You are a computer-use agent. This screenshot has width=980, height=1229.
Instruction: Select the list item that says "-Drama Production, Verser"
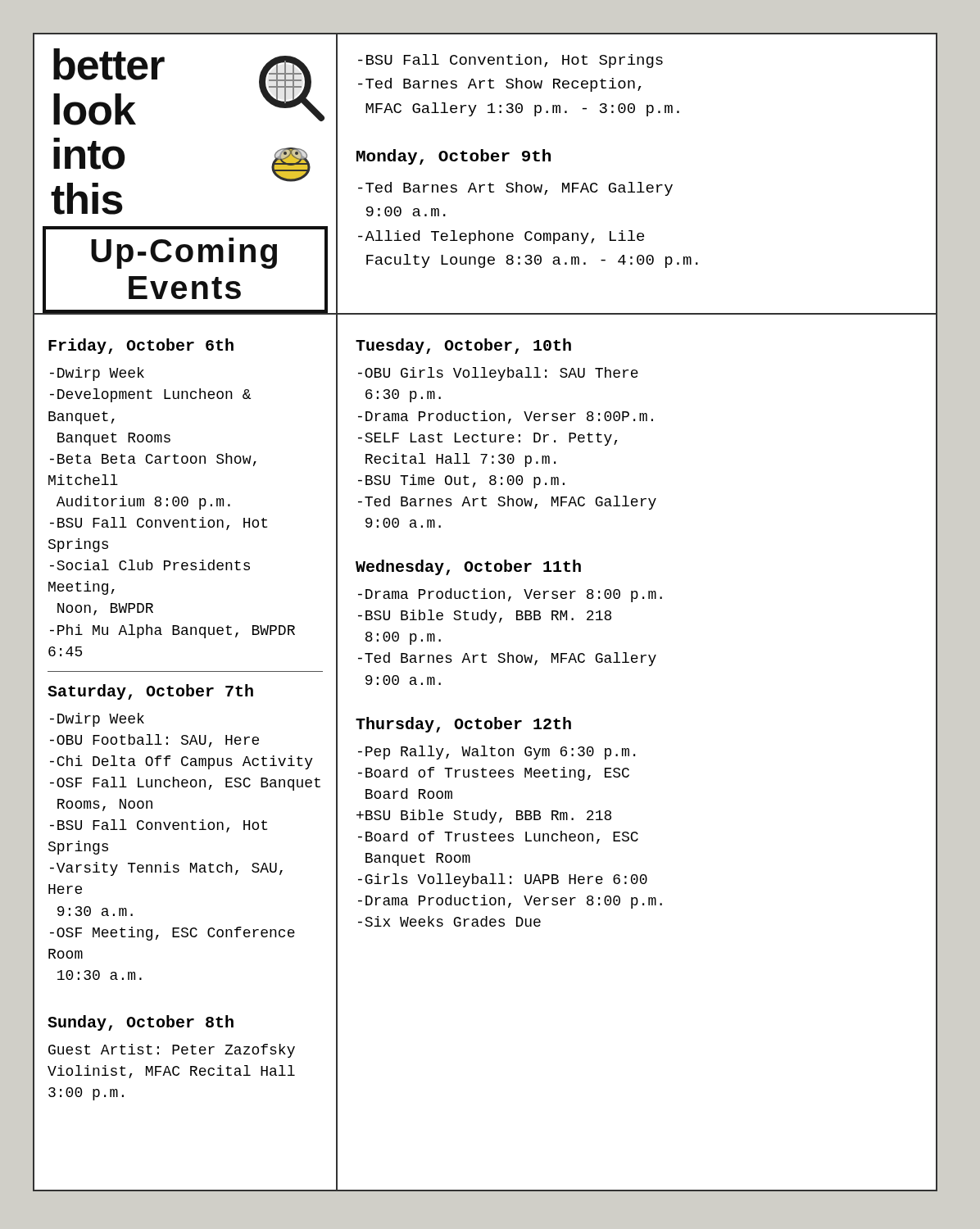tap(510, 595)
